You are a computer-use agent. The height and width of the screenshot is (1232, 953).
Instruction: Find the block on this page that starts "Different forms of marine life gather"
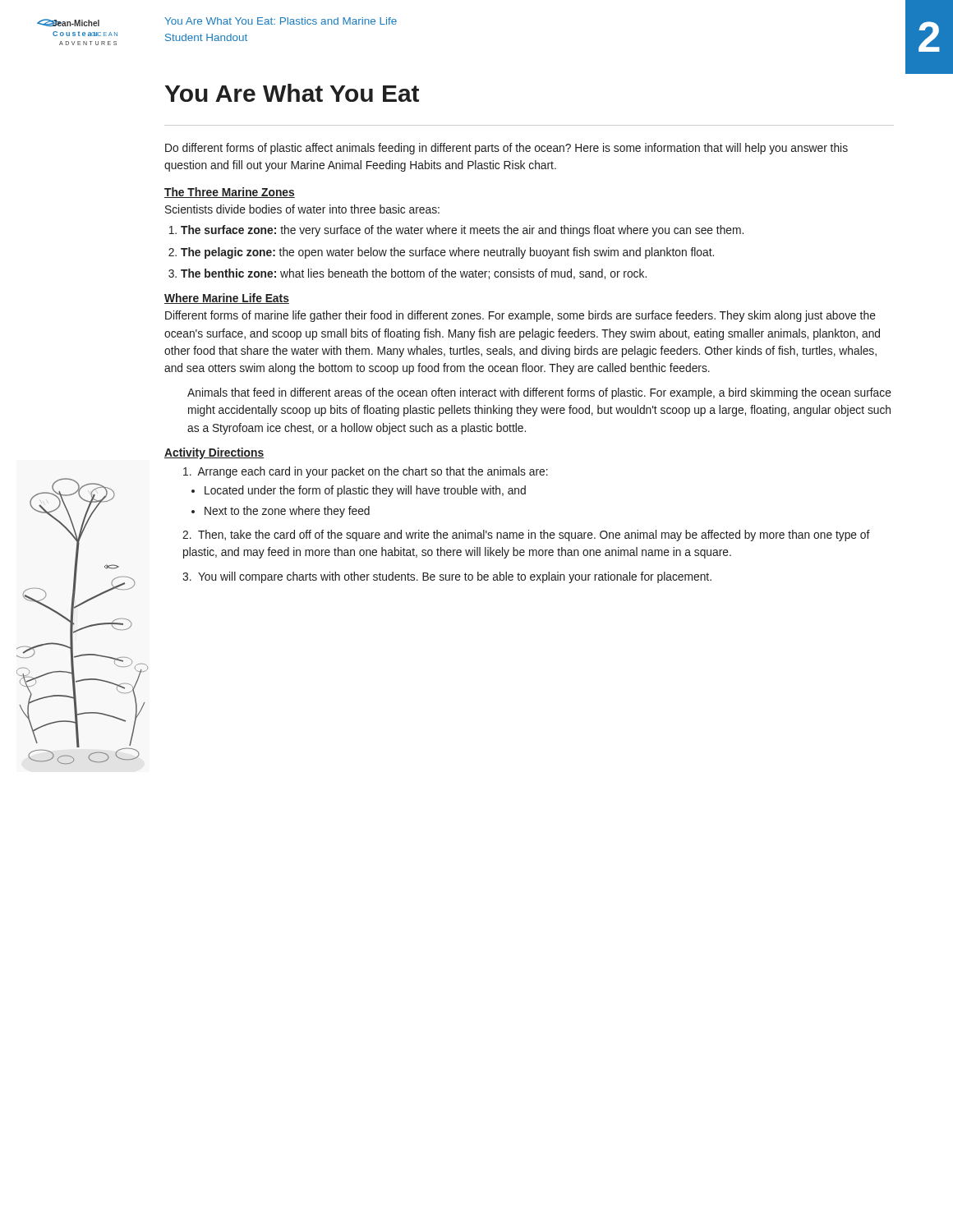(x=529, y=342)
